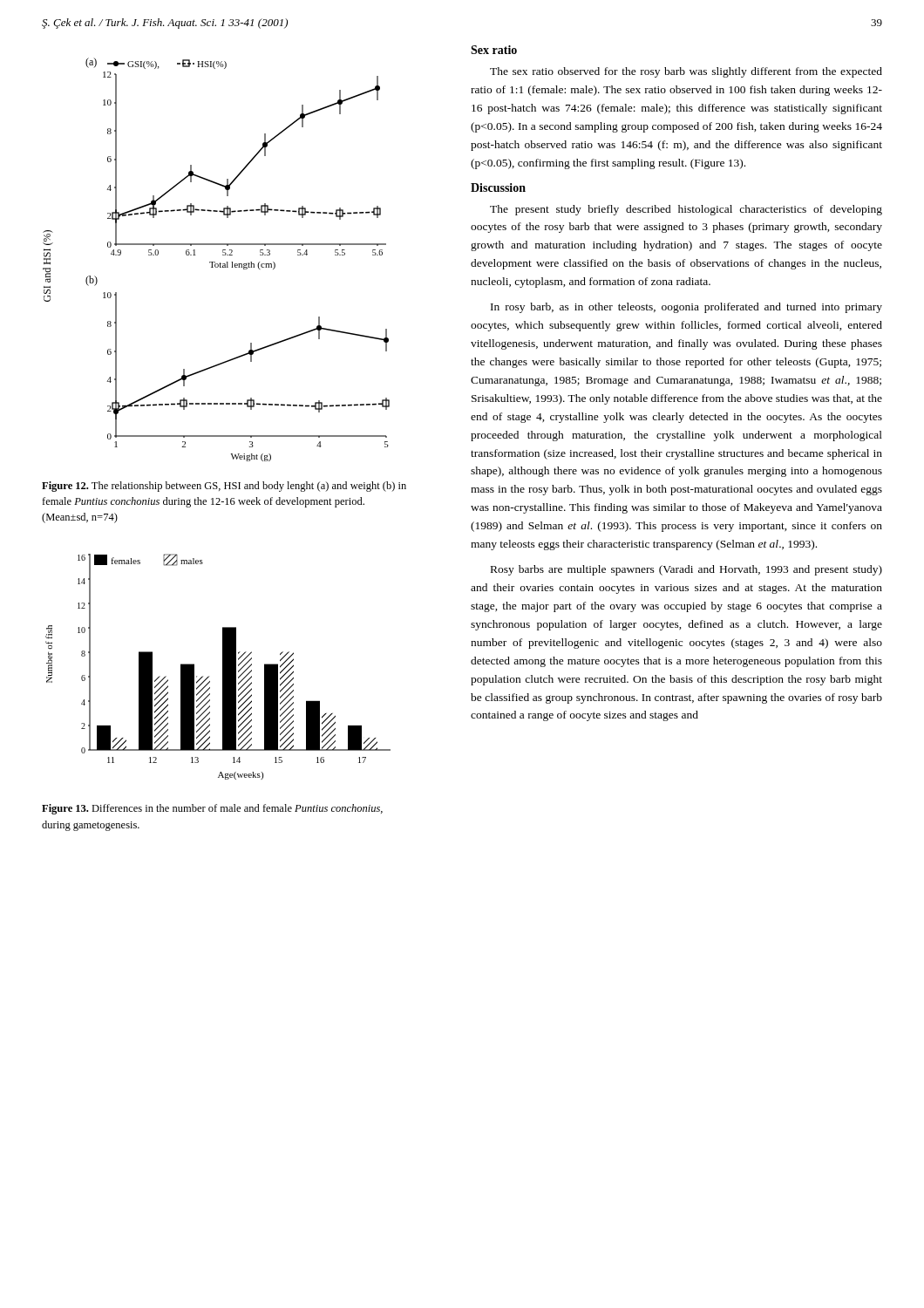The width and height of the screenshot is (924, 1308).
Task: Click on the text starting "The present study"
Action: 676,245
